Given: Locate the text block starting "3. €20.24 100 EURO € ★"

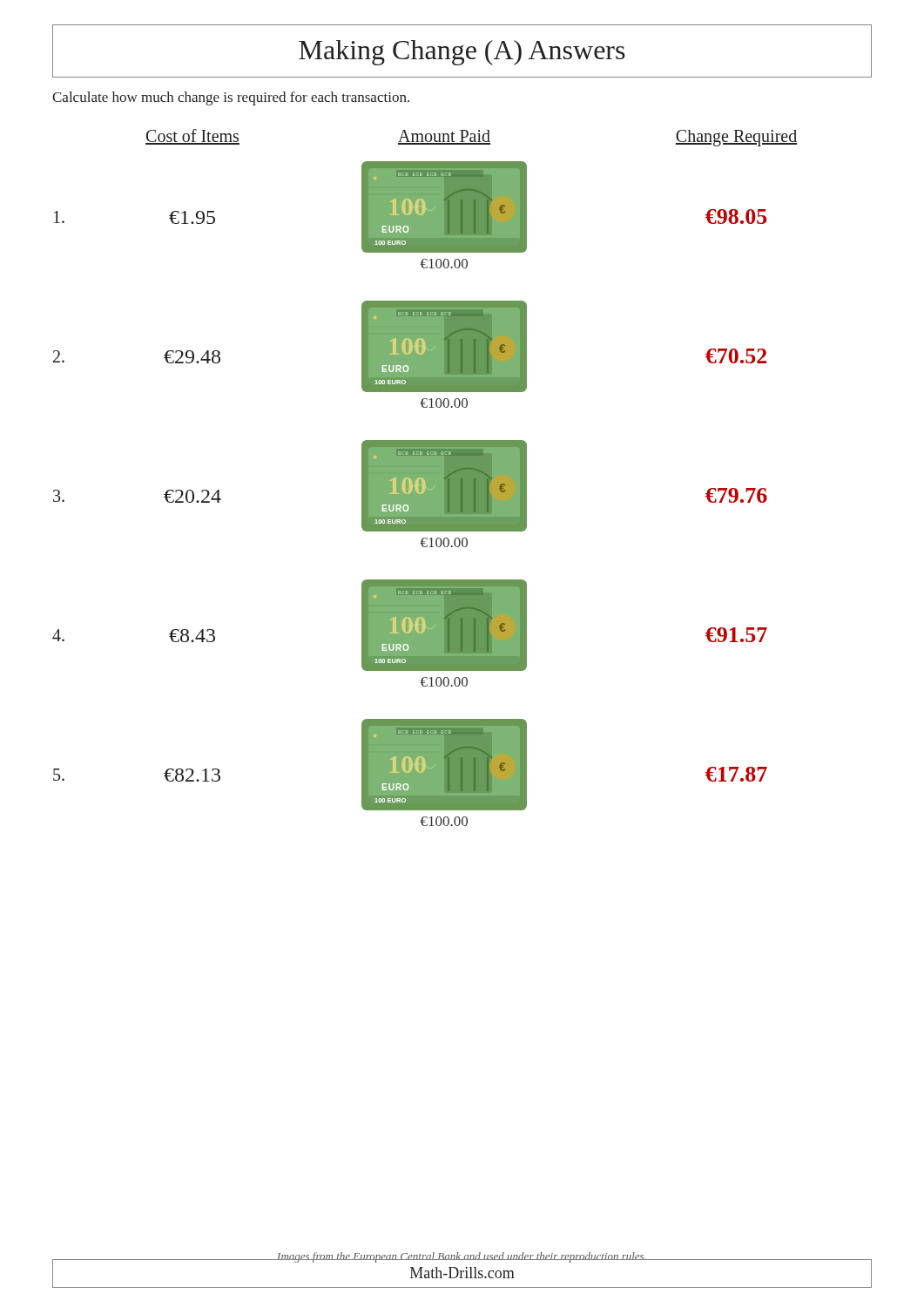Looking at the screenshot, I should 462,496.
